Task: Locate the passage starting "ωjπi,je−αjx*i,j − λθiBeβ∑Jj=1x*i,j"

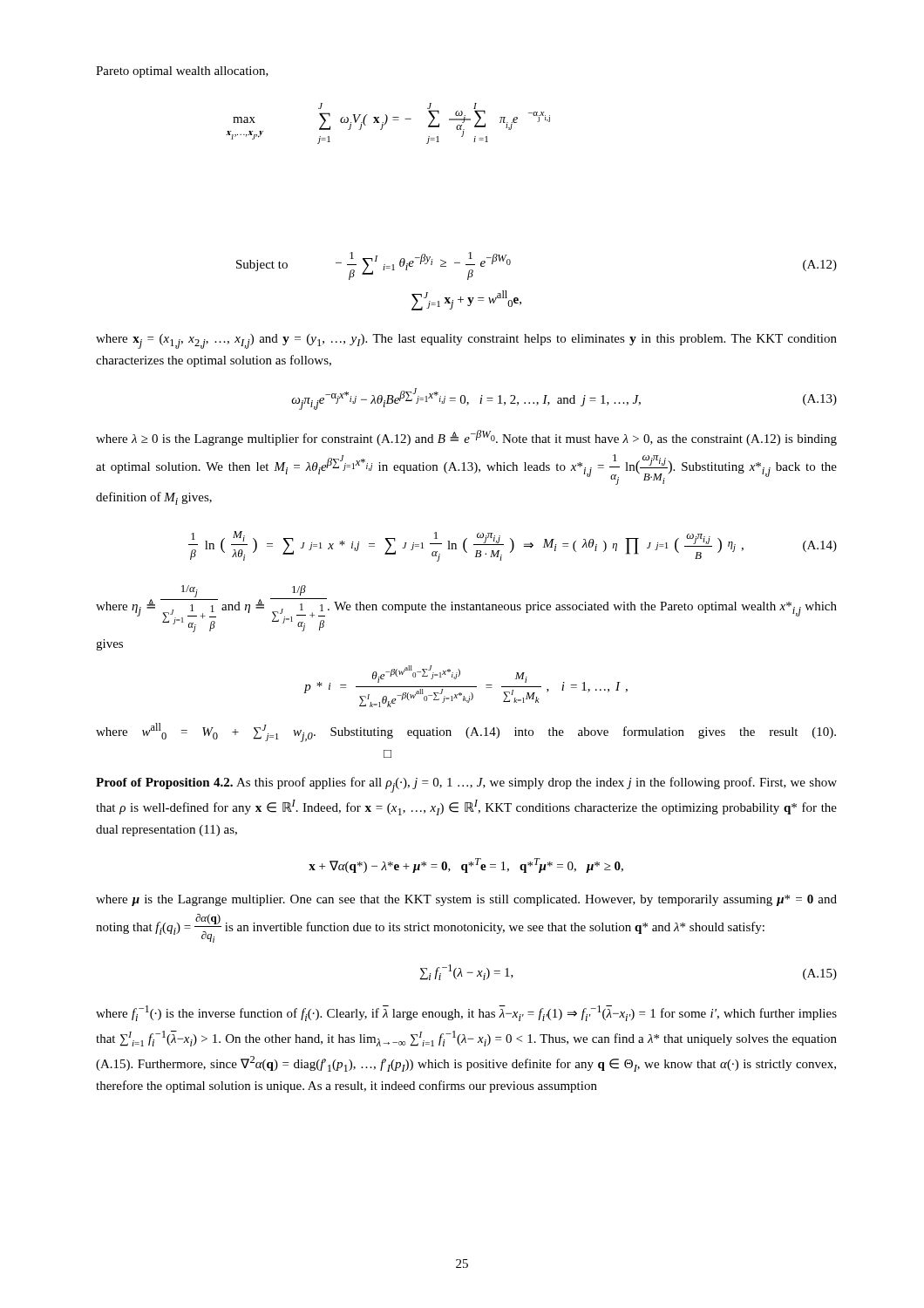Action: [466, 398]
